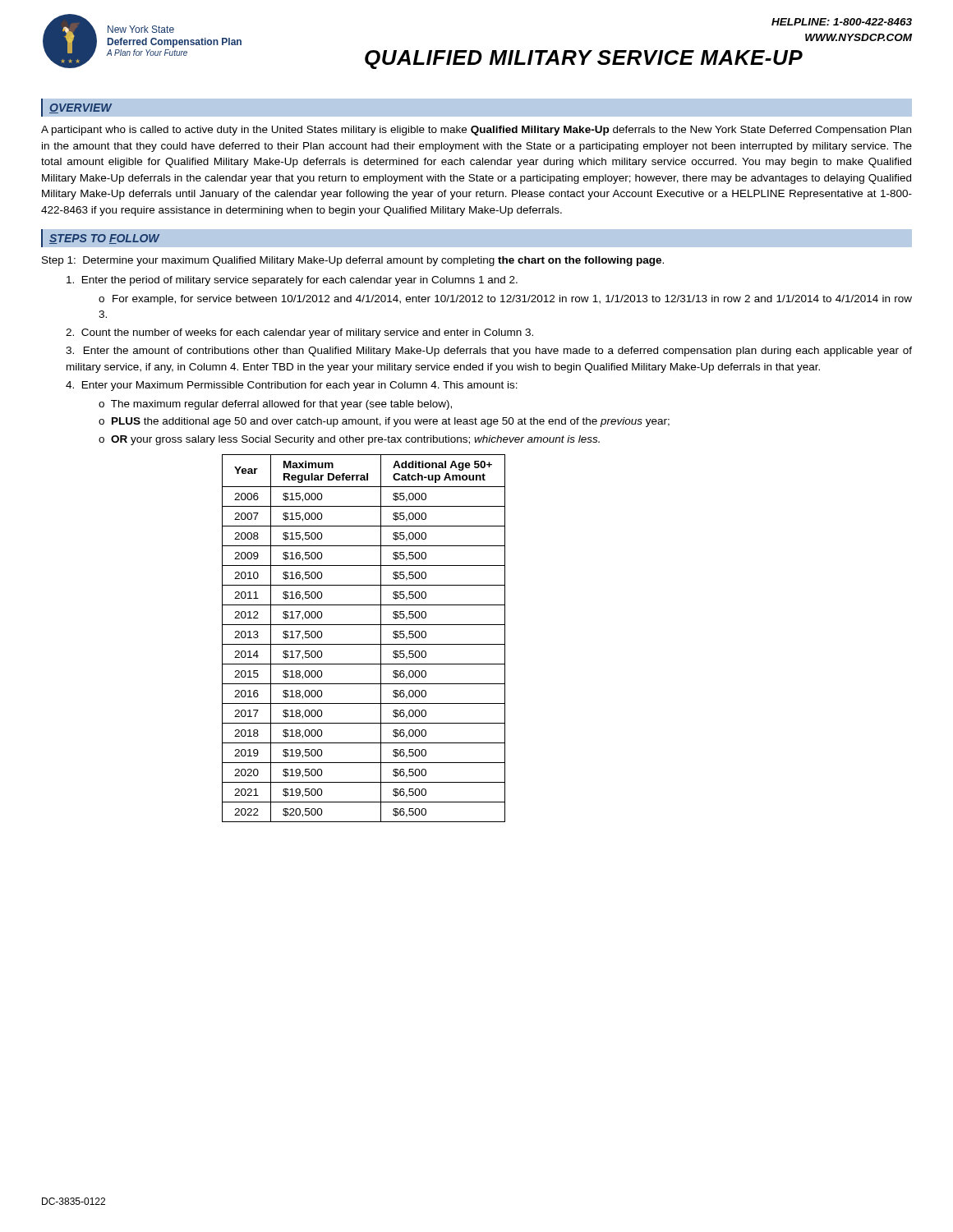Click on the block starting "4. Enter your Maximum Permissible Contribution for"
The width and height of the screenshot is (953, 1232).
(x=292, y=385)
